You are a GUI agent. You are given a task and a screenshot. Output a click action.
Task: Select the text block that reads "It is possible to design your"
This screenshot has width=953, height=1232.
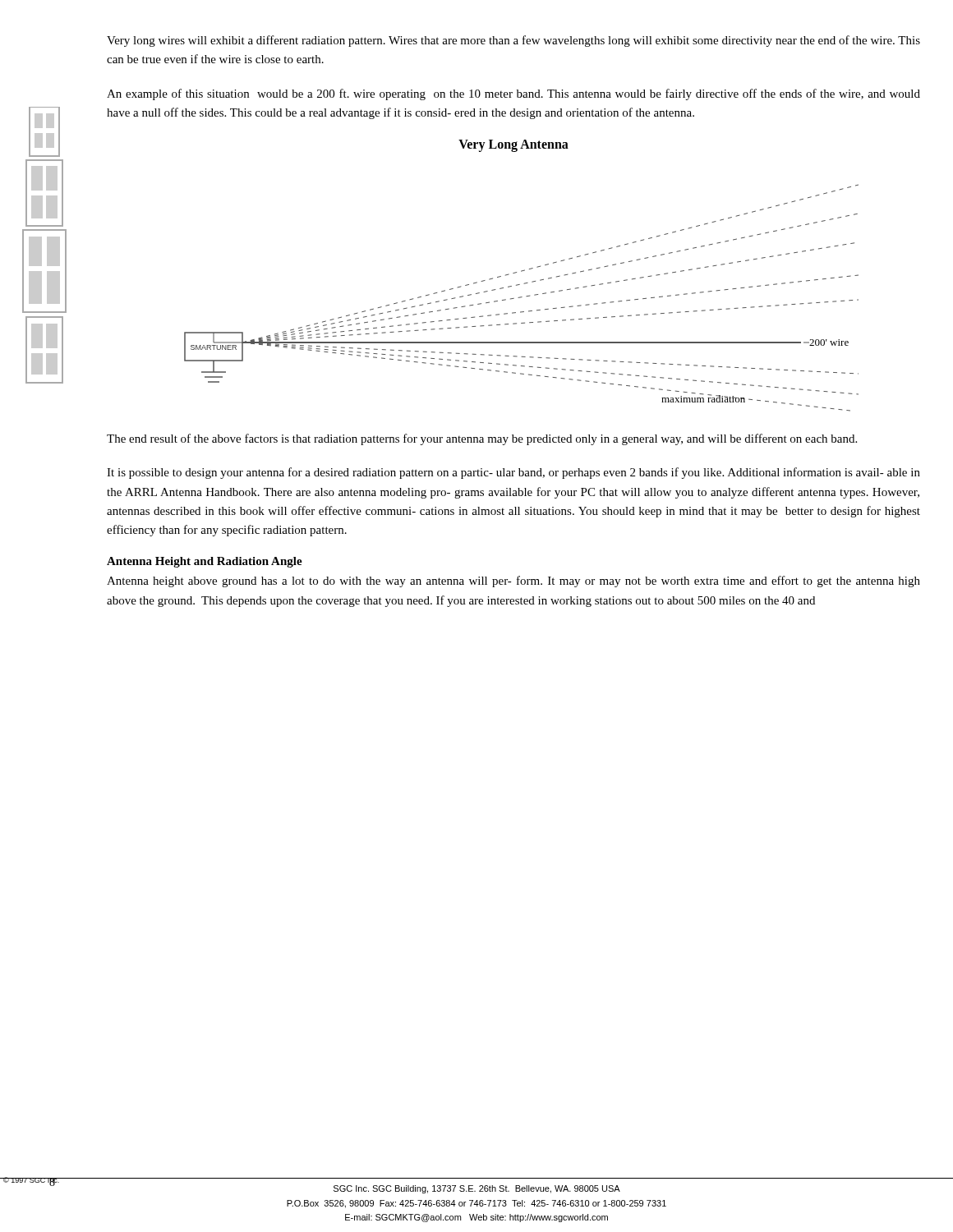(513, 501)
